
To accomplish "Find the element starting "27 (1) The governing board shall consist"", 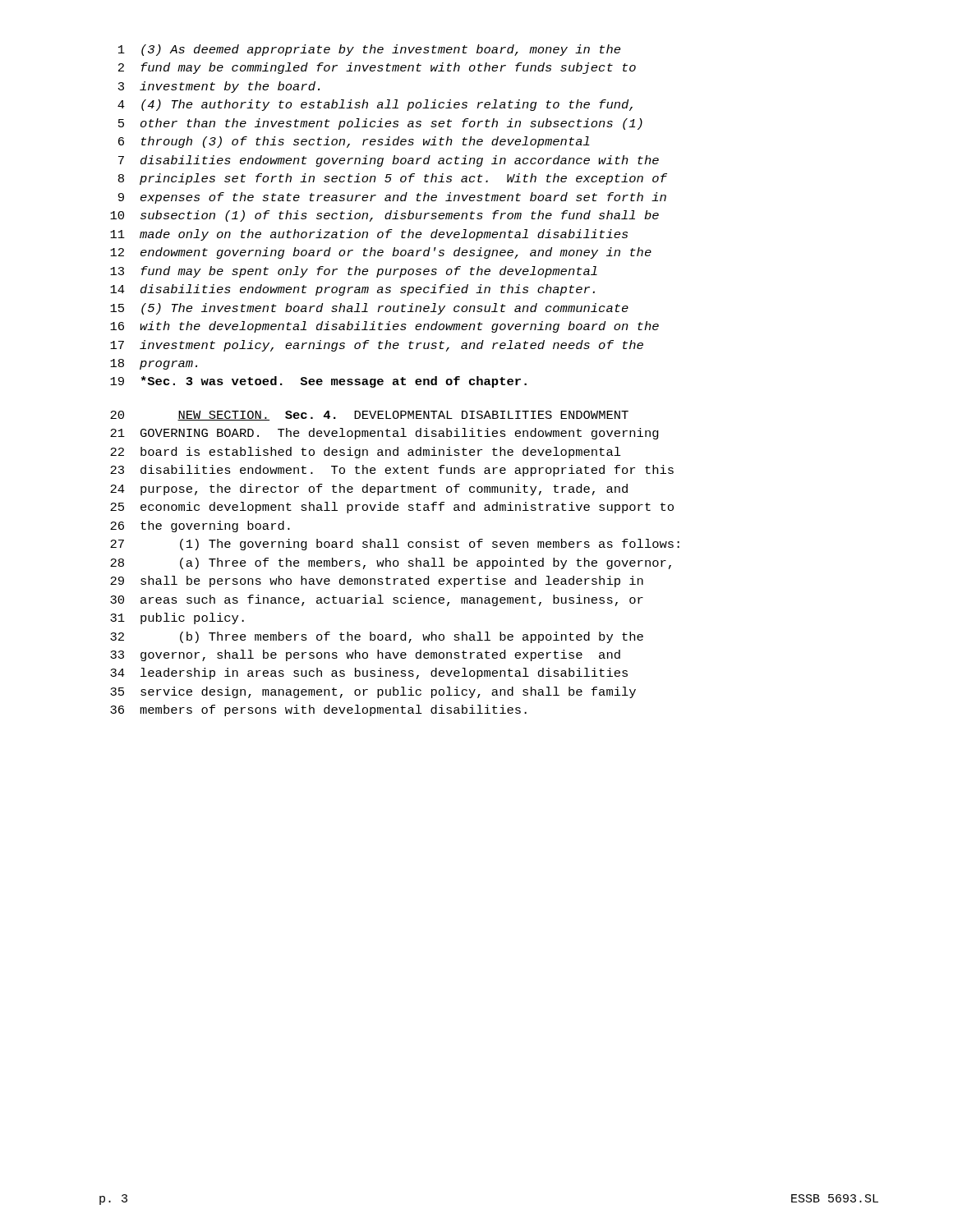I will (x=489, y=545).
